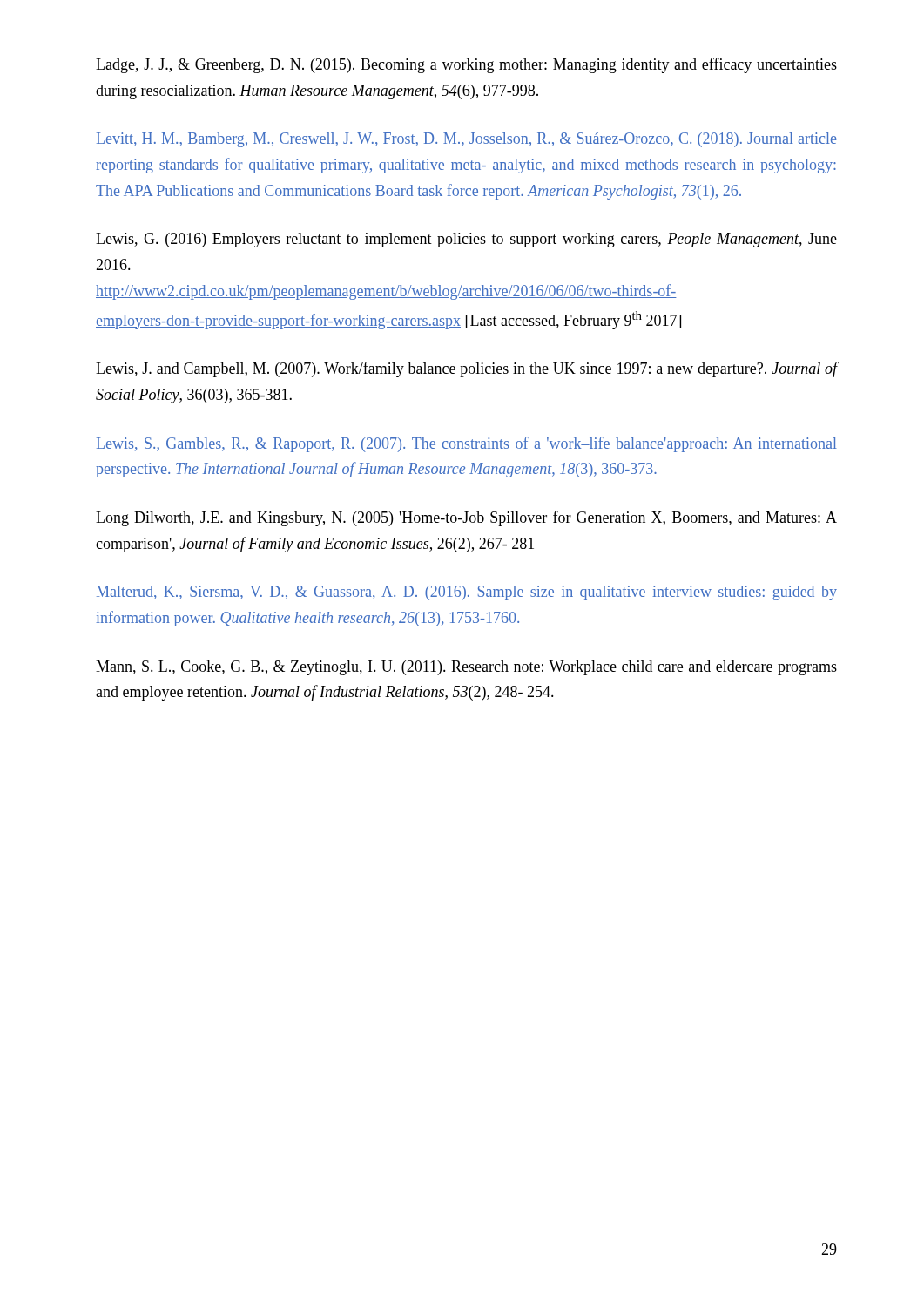Find the block on this page that starts "Levitt, H. M.,"
Image resolution: width=924 pixels, height=1307 pixels.
[466, 165]
